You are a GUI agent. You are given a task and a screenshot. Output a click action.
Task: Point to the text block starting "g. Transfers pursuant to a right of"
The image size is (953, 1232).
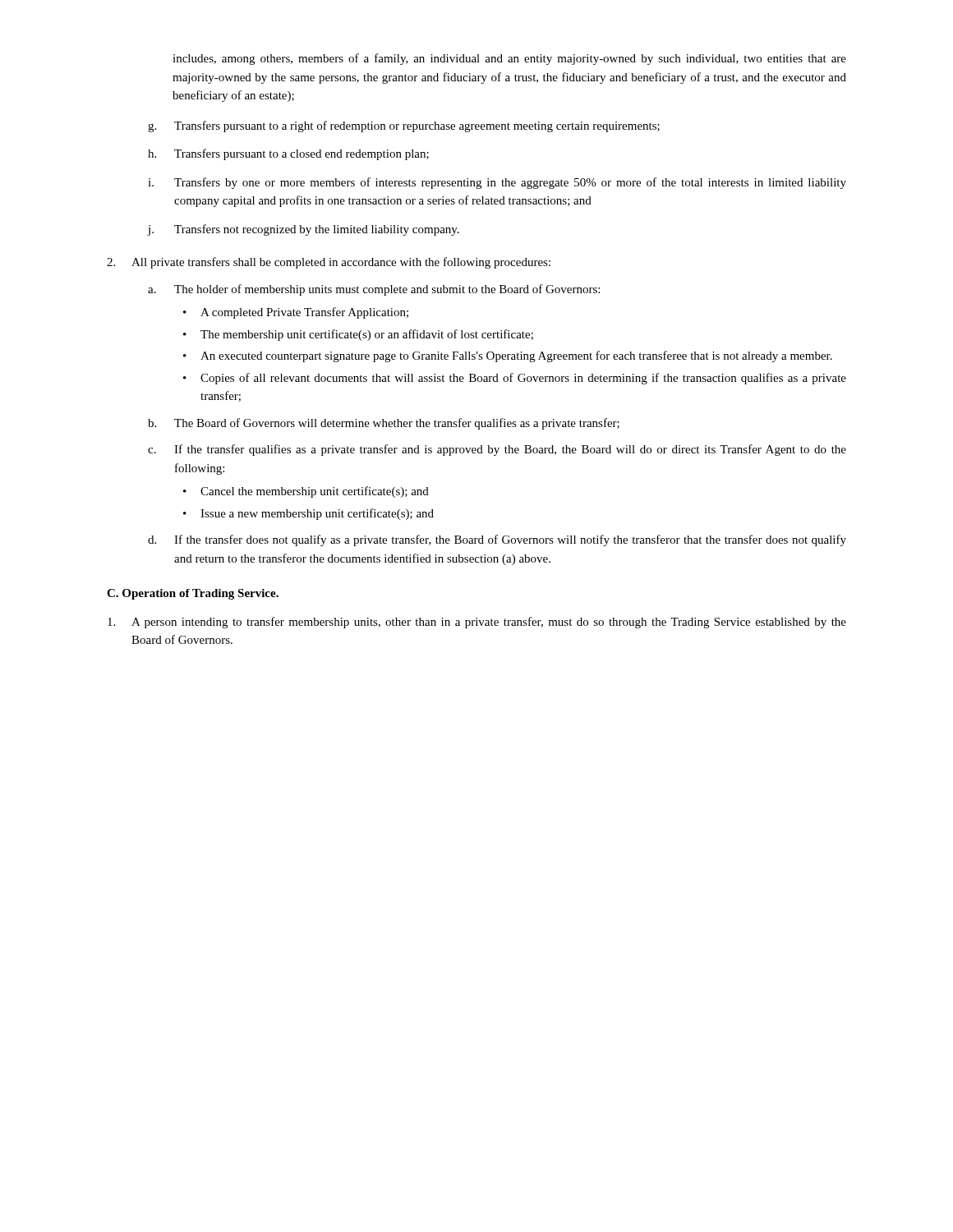click(497, 125)
